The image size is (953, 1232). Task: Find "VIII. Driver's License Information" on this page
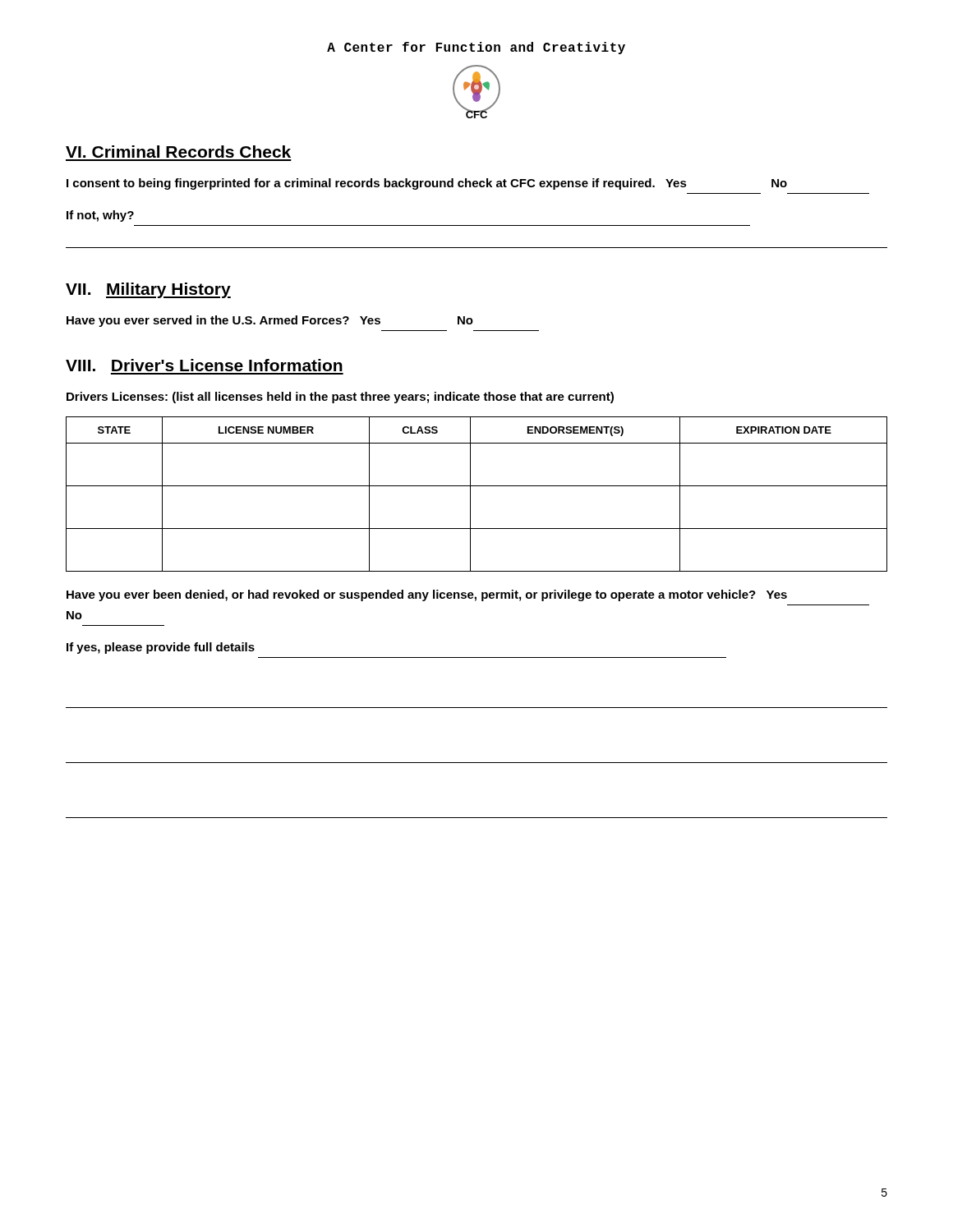(x=204, y=365)
